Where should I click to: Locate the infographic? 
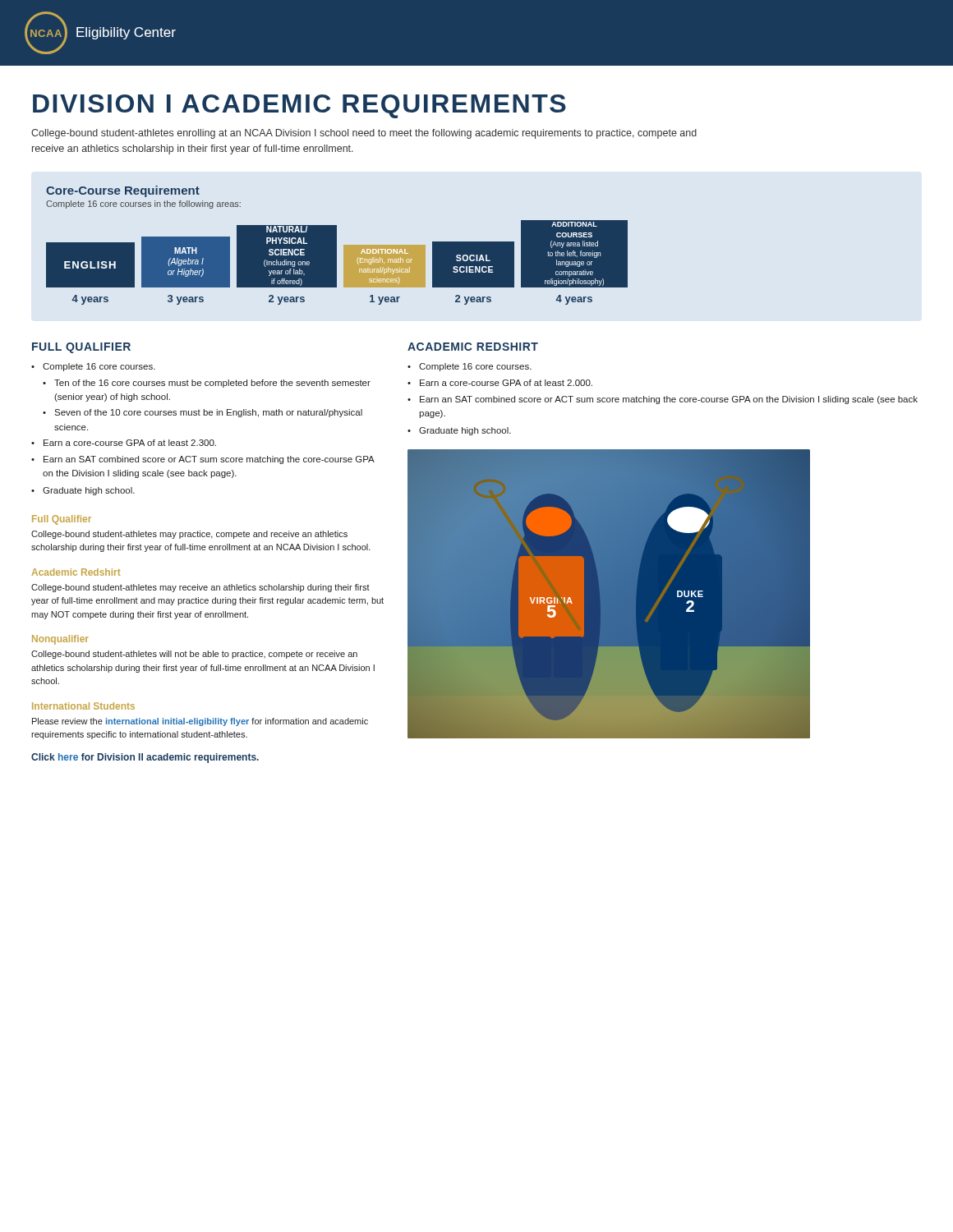pyautogui.click(x=476, y=262)
